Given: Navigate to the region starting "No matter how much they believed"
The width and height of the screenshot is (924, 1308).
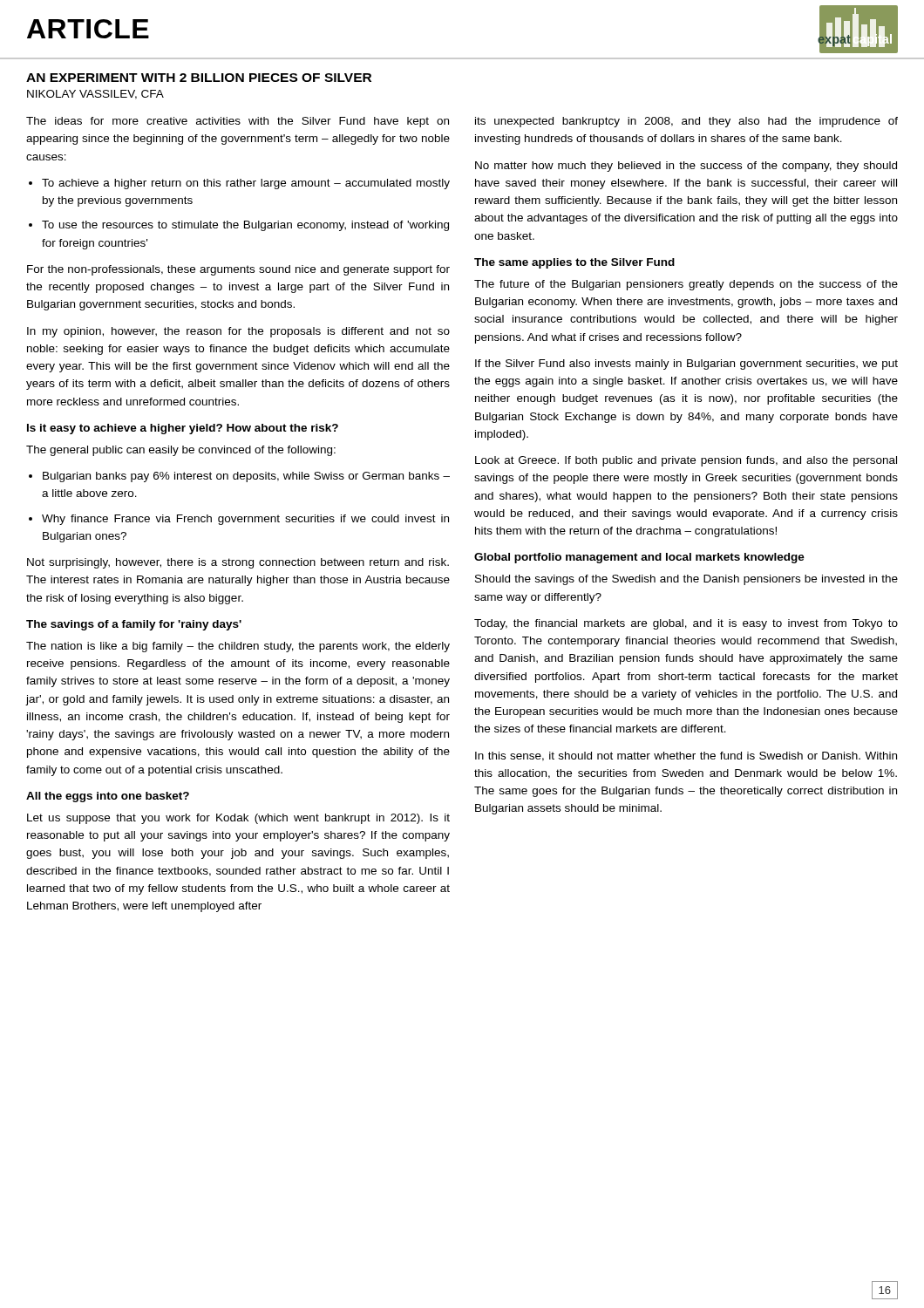Looking at the screenshot, I should click(x=686, y=200).
